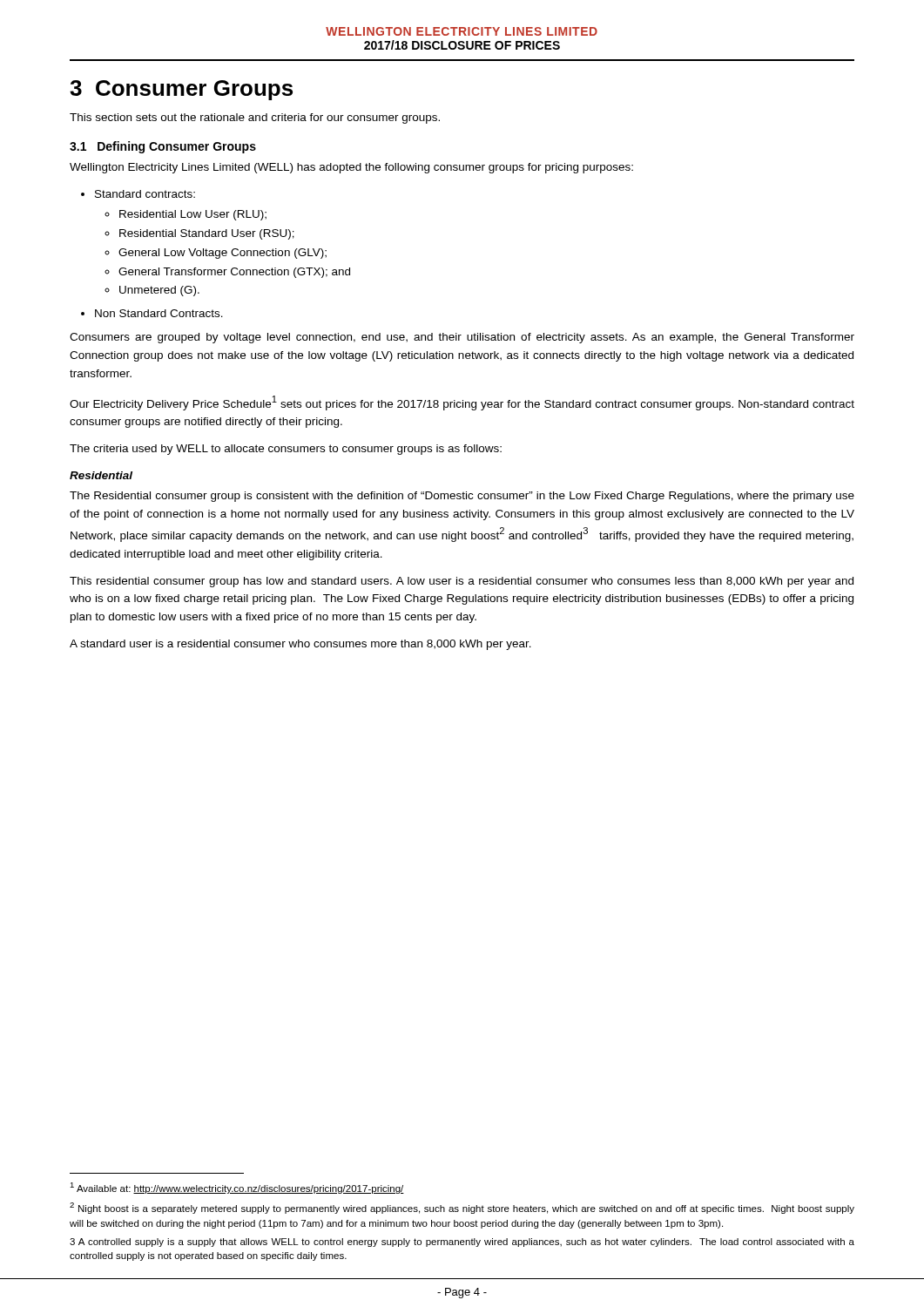Find the list item that says "Residential Standard User (RSU);"

pos(207,233)
